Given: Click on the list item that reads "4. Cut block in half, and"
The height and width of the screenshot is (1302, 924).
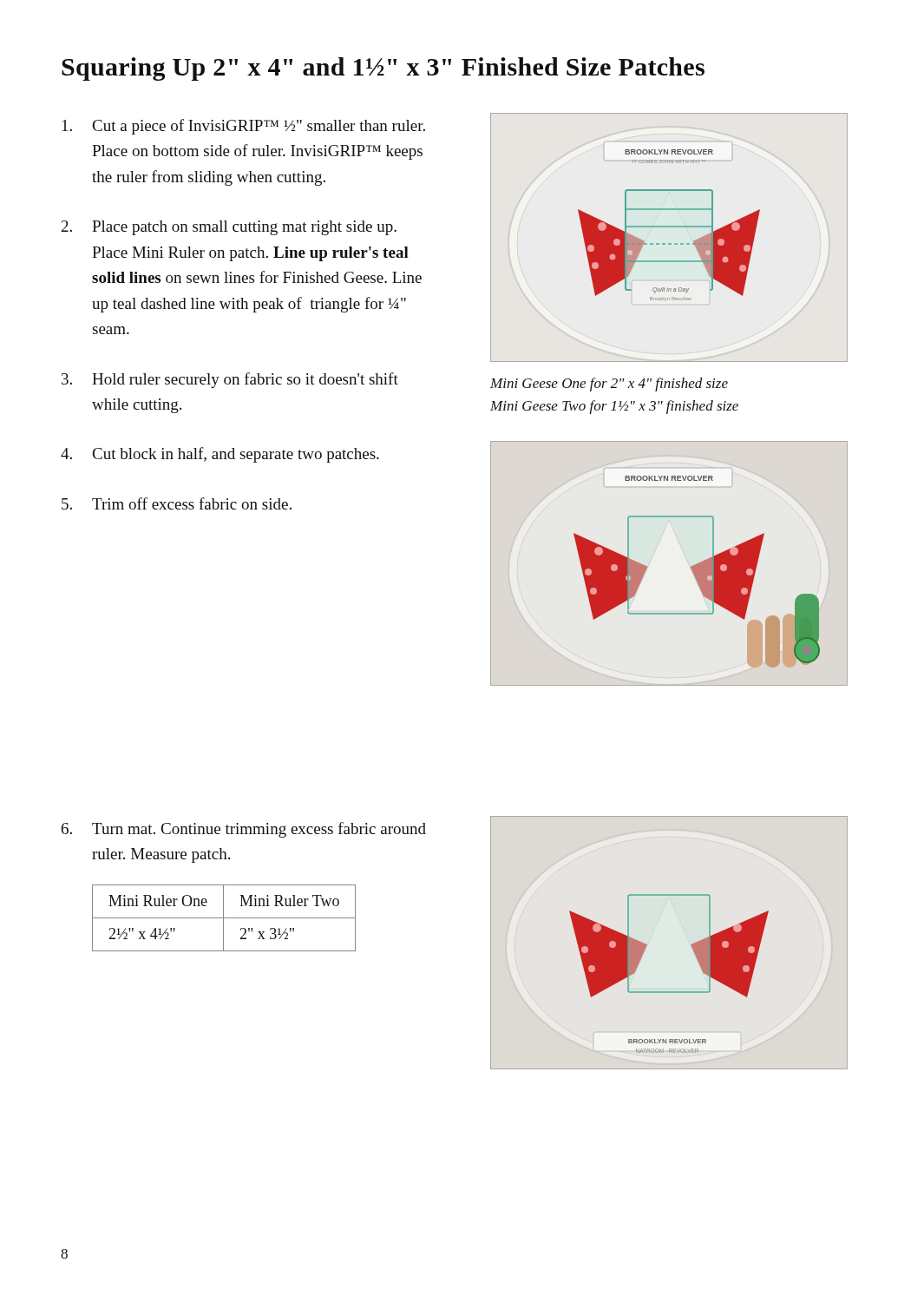Looking at the screenshot, I should [220, 454].
